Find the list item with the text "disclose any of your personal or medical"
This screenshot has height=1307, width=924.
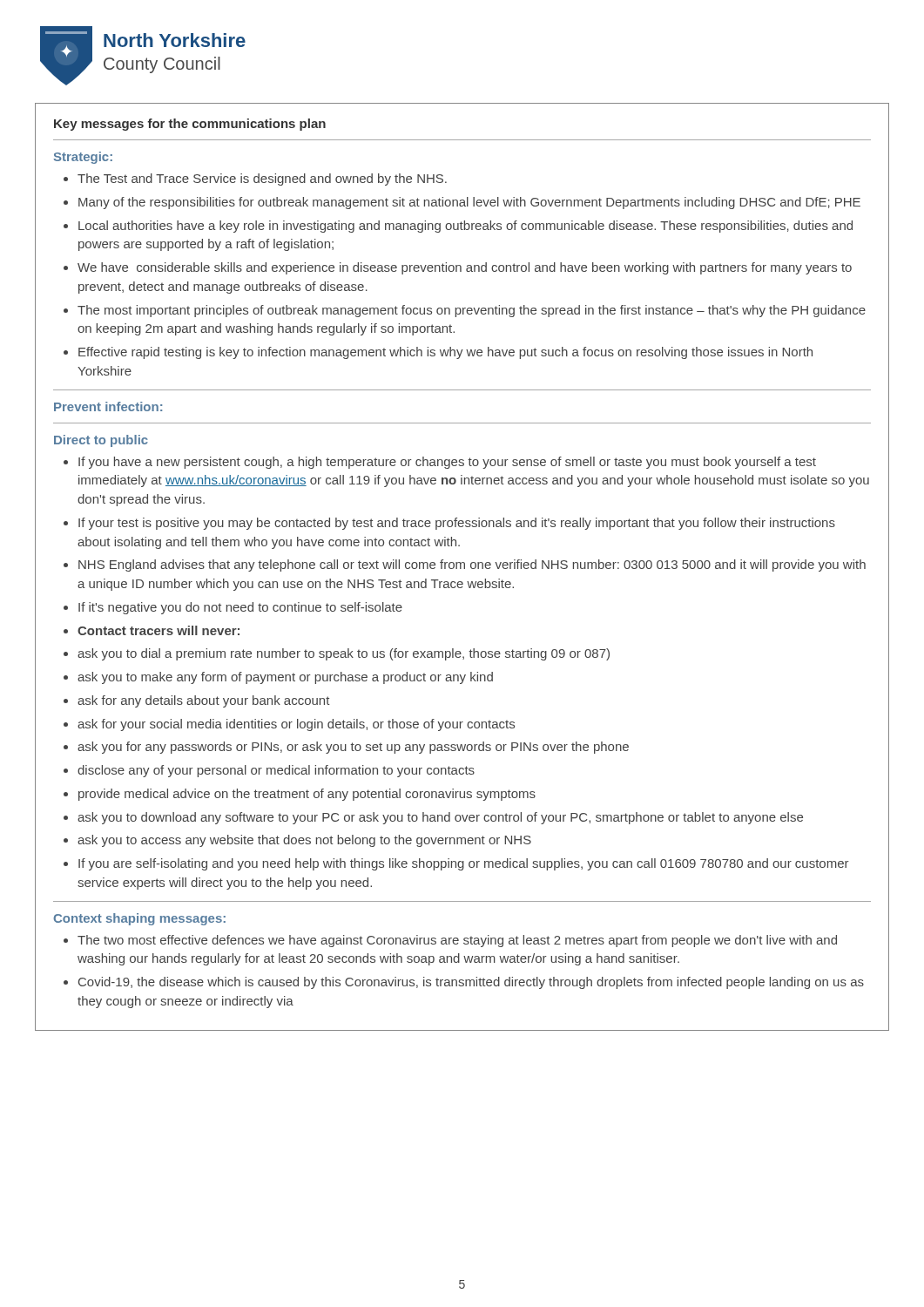(x=276, y=770)
